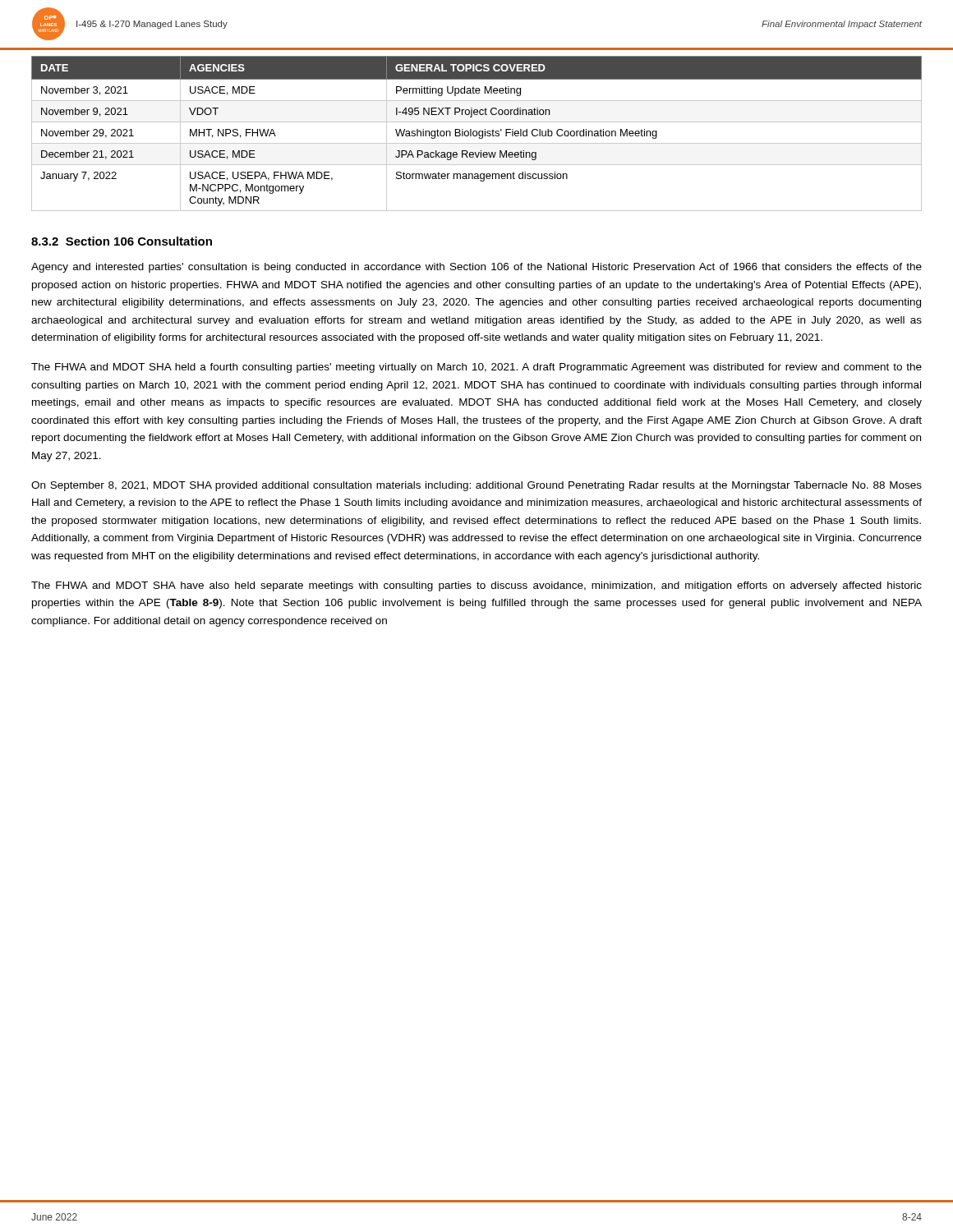Find the text block that says "Agency and interested parties' consultation is being conducted"
Viewport: 953px width, 1232px height.
(476, 302)
